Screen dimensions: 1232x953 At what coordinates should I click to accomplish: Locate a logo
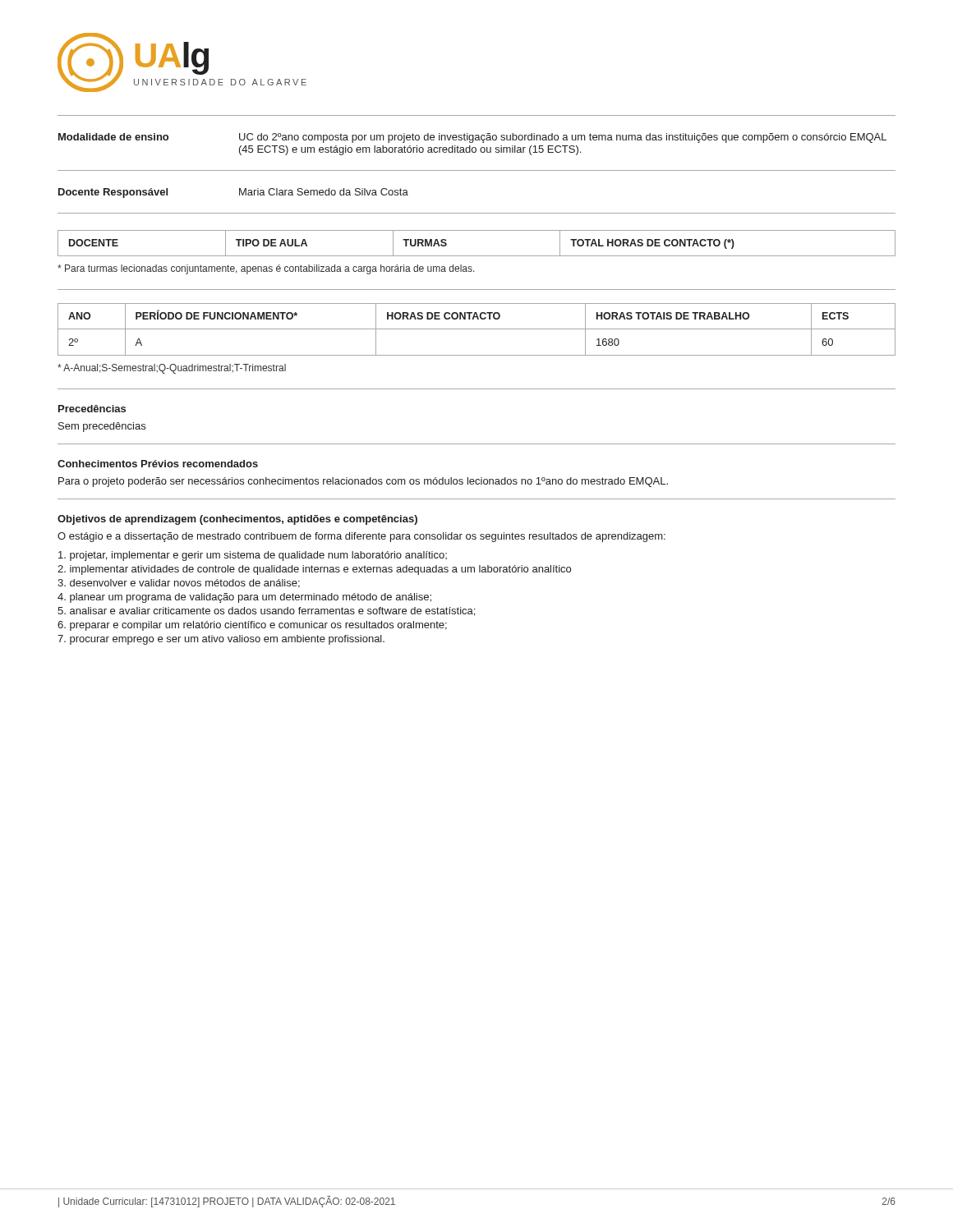click(476, 62)
